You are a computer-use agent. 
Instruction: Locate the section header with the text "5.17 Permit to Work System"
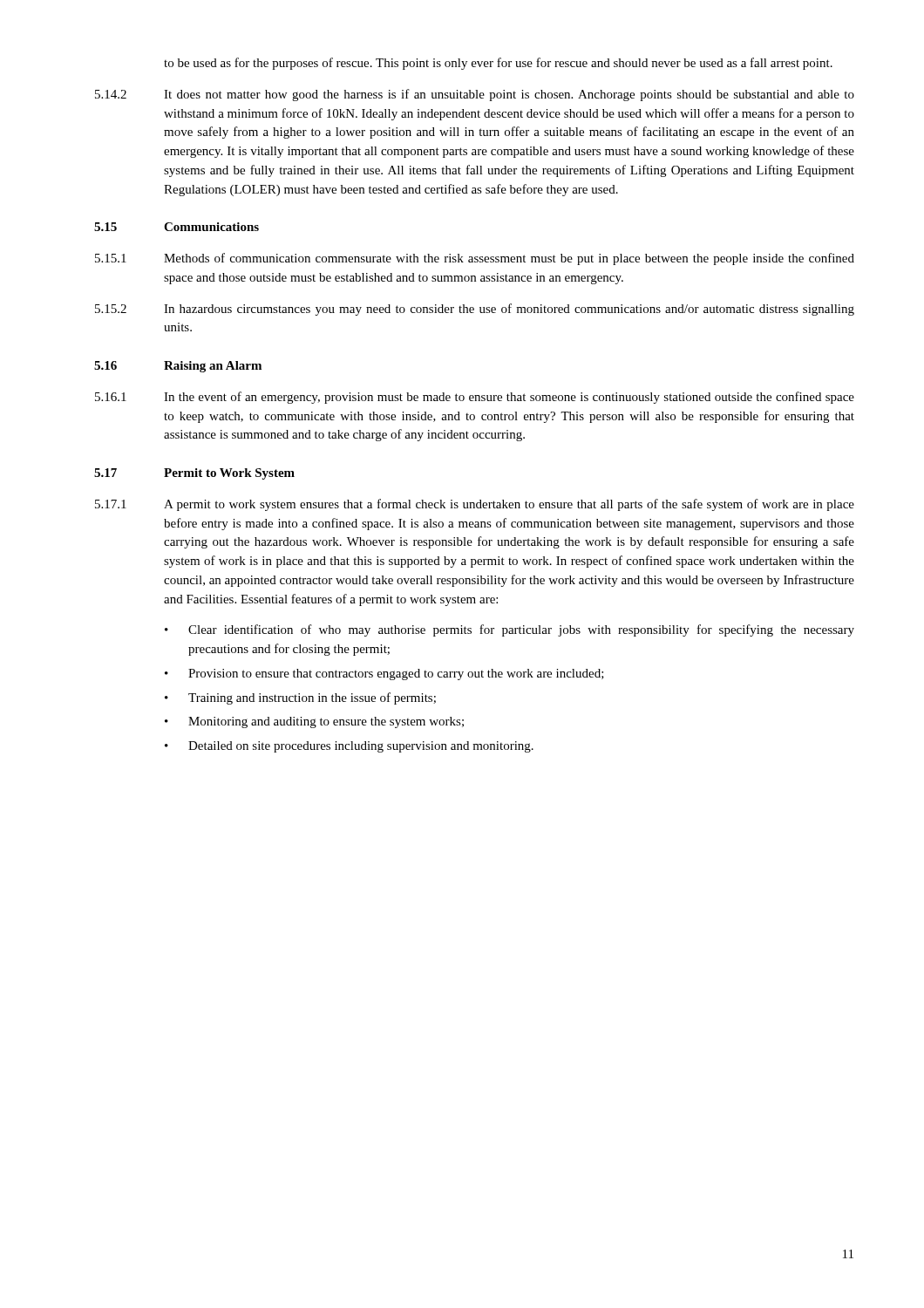click(194, 473)
